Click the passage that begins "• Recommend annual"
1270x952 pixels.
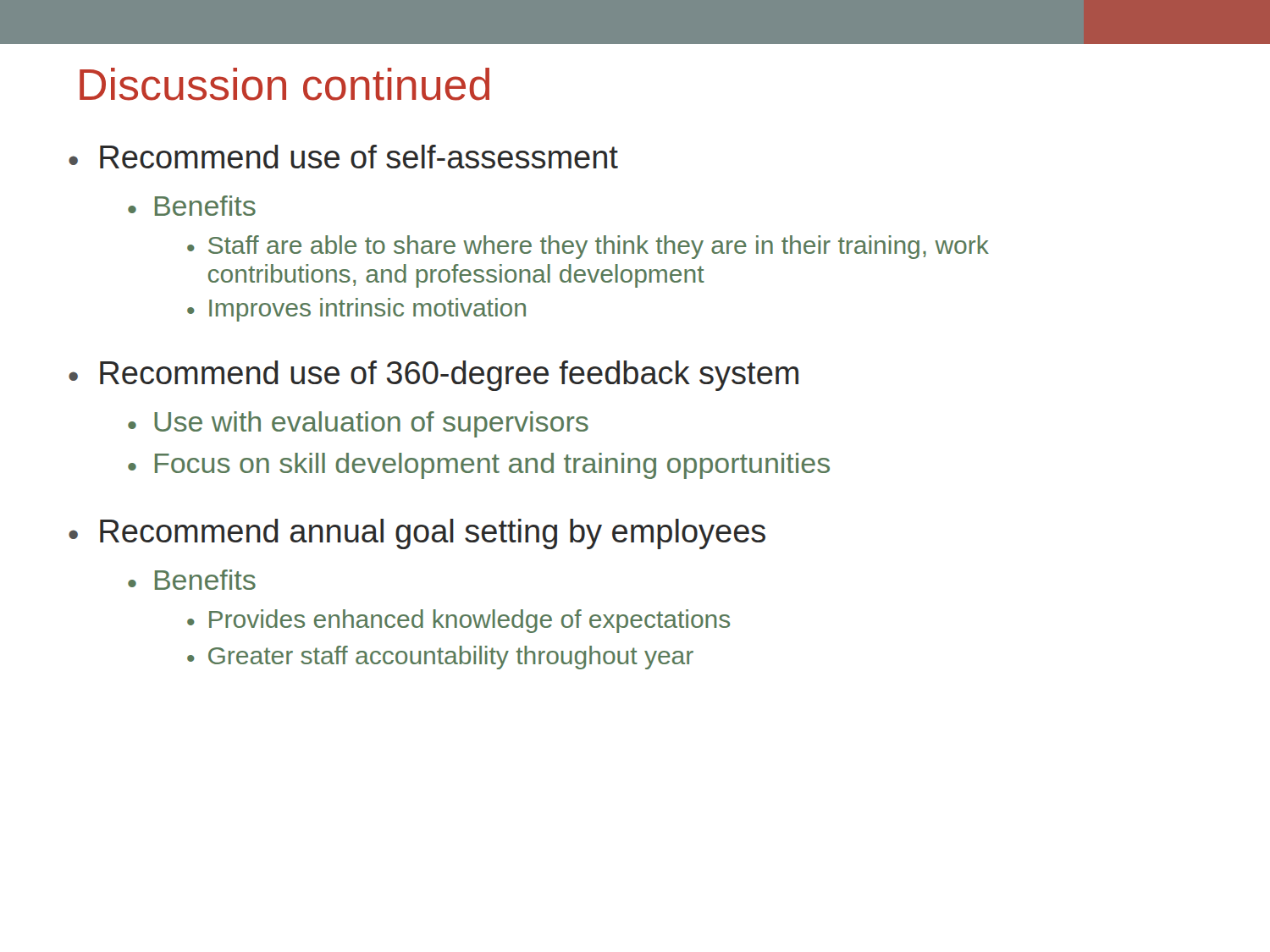click(417, 534)
